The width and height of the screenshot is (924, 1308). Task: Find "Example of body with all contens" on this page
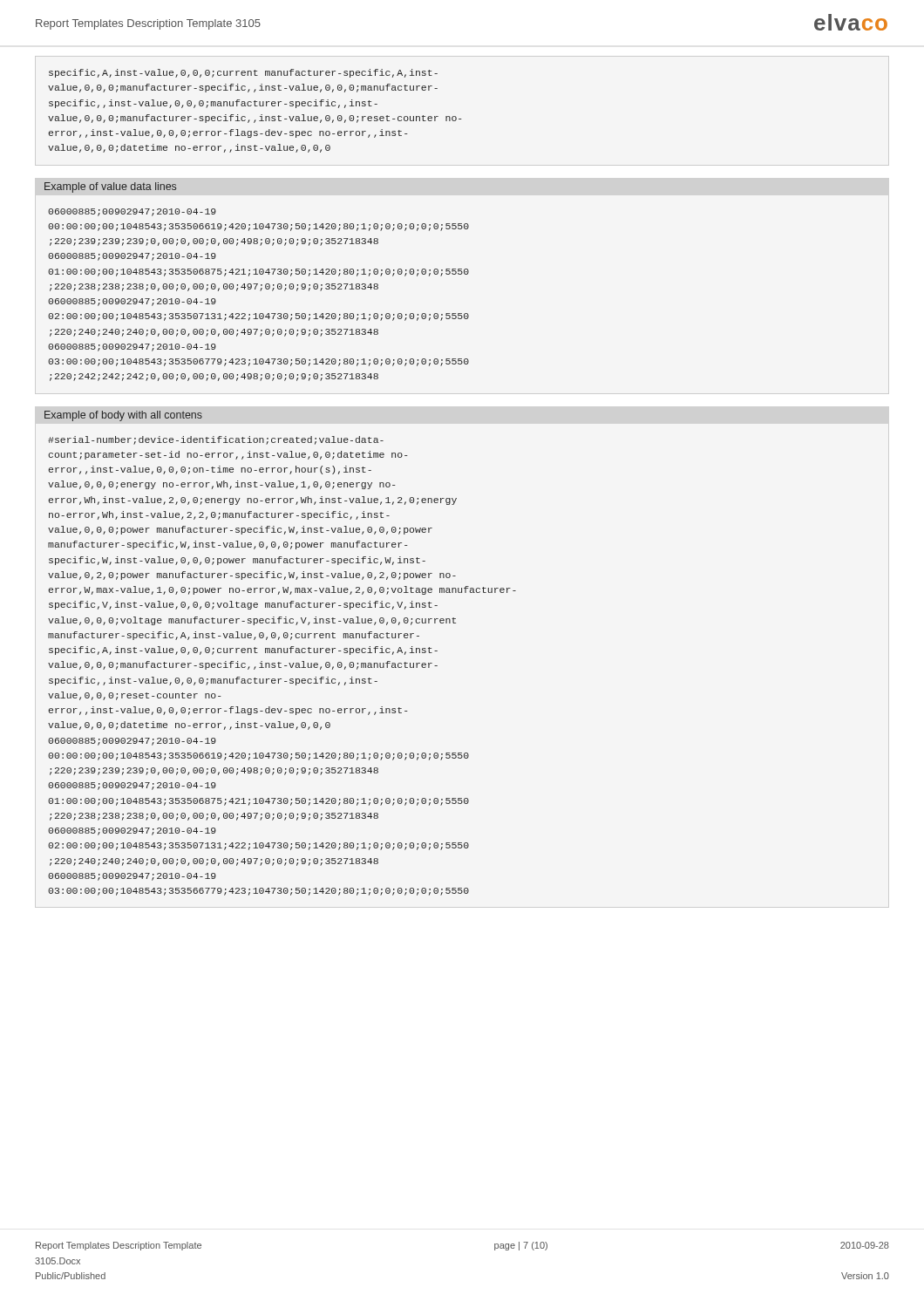click(x=123, y=415)
